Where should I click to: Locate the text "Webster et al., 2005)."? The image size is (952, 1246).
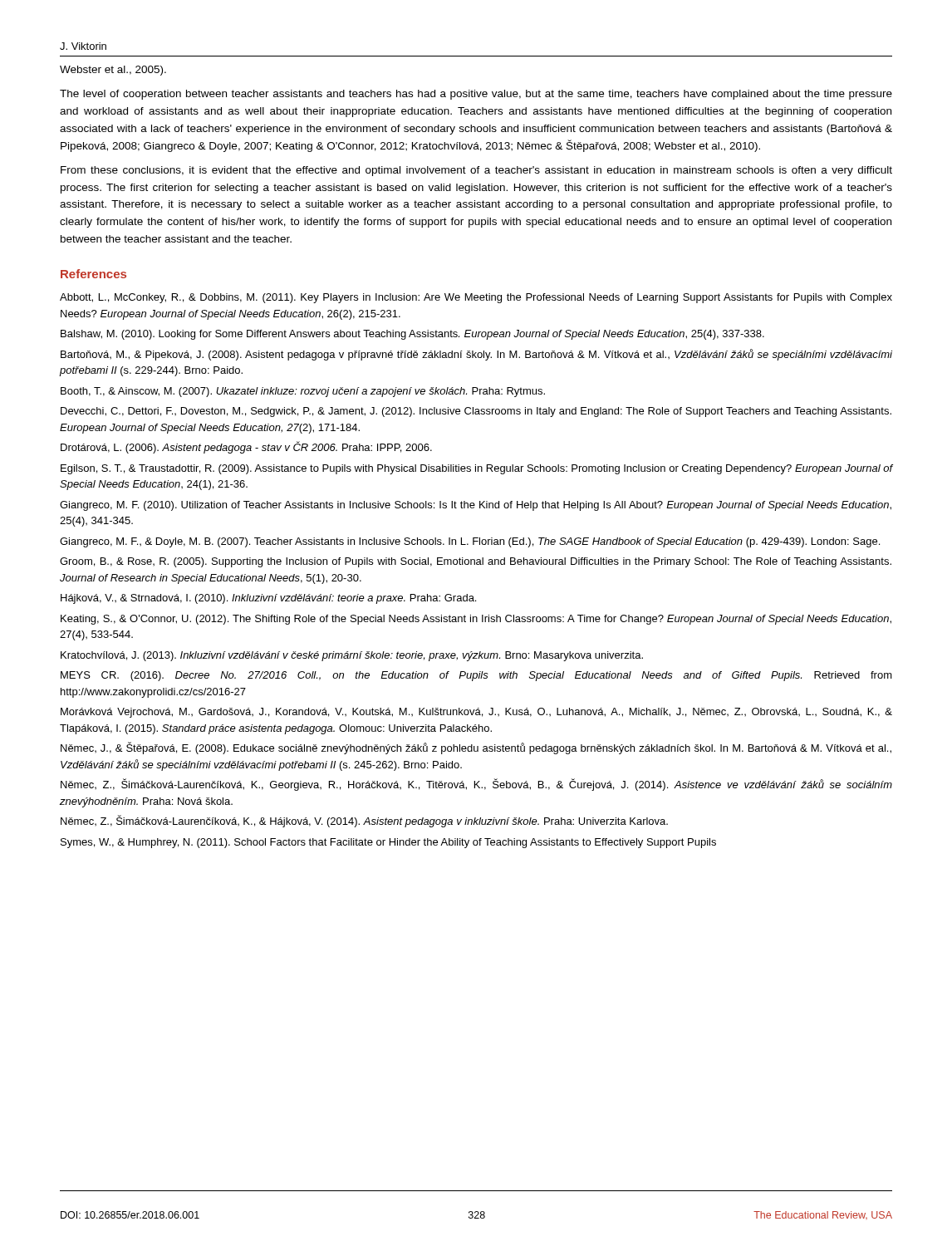(113, 69)
